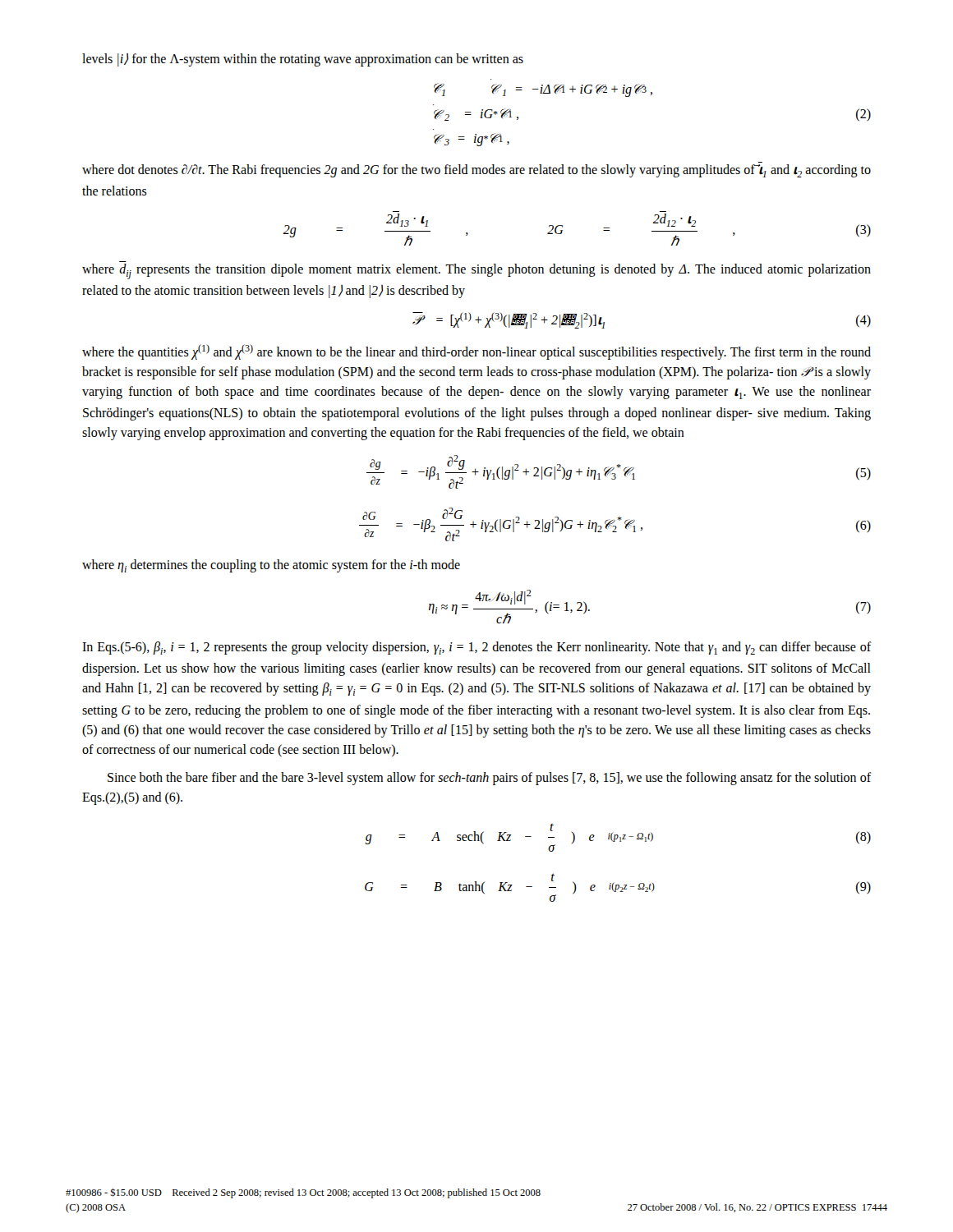Select the text block that says "levels |i⟩ for the Λ-system within the"
The image size is (953, 1232).
(303, 59)
